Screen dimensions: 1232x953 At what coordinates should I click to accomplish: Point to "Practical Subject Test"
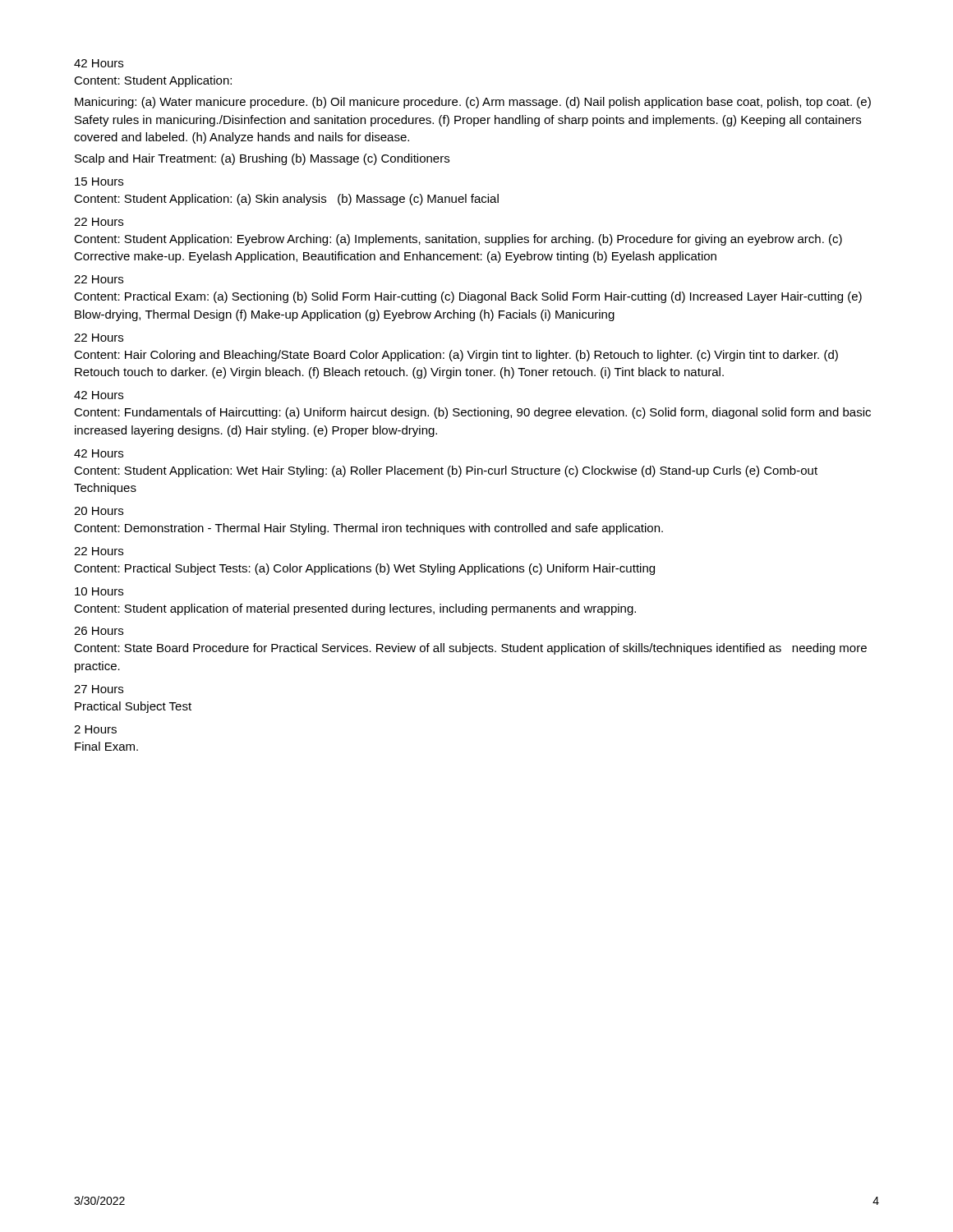click(x=133, y=706)
